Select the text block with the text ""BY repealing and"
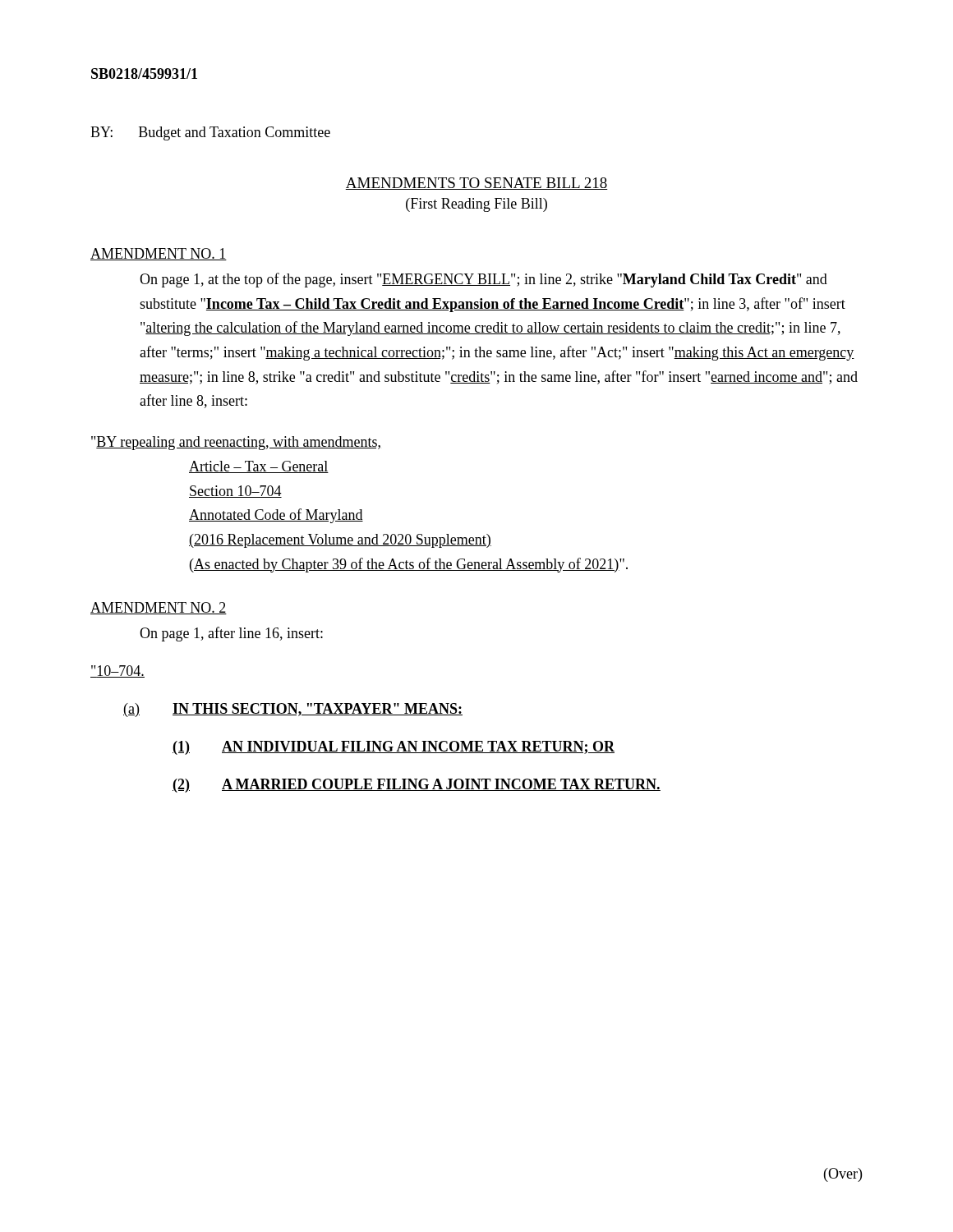Screen dimensions: 1232x953 pos(236,443)
